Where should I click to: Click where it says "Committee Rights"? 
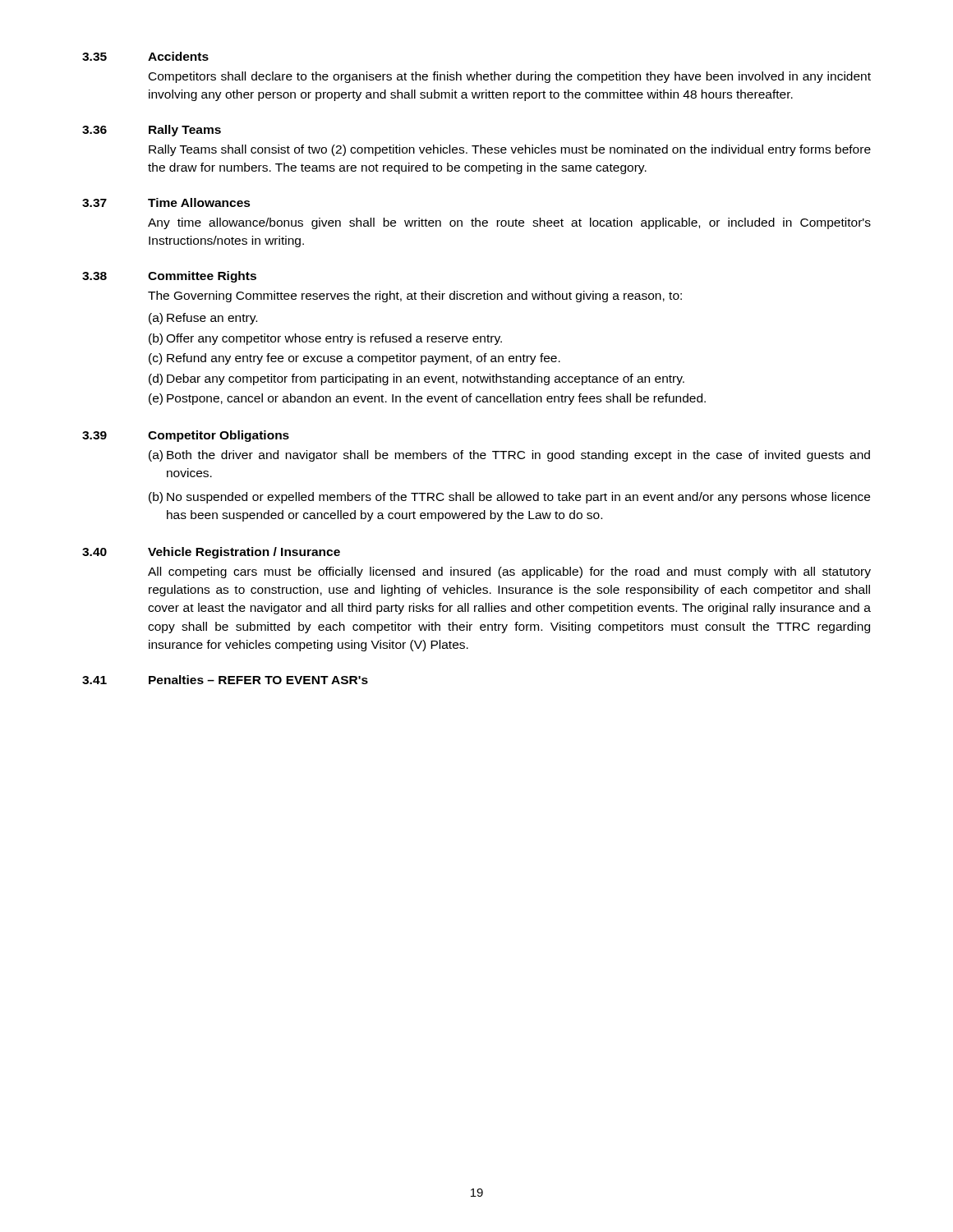click(x=202, y=275)
